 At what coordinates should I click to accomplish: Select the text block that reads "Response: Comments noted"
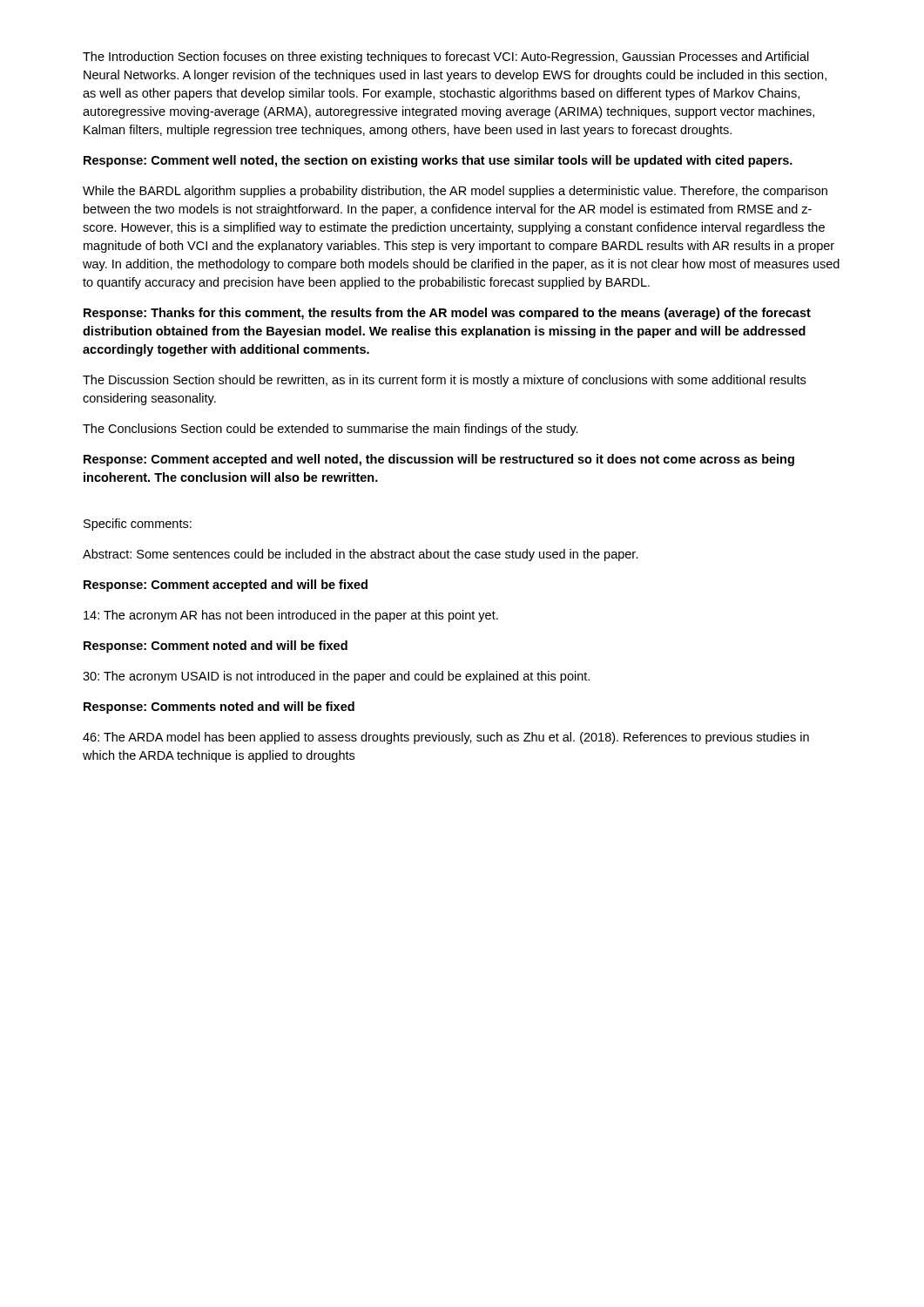[219, 708]
